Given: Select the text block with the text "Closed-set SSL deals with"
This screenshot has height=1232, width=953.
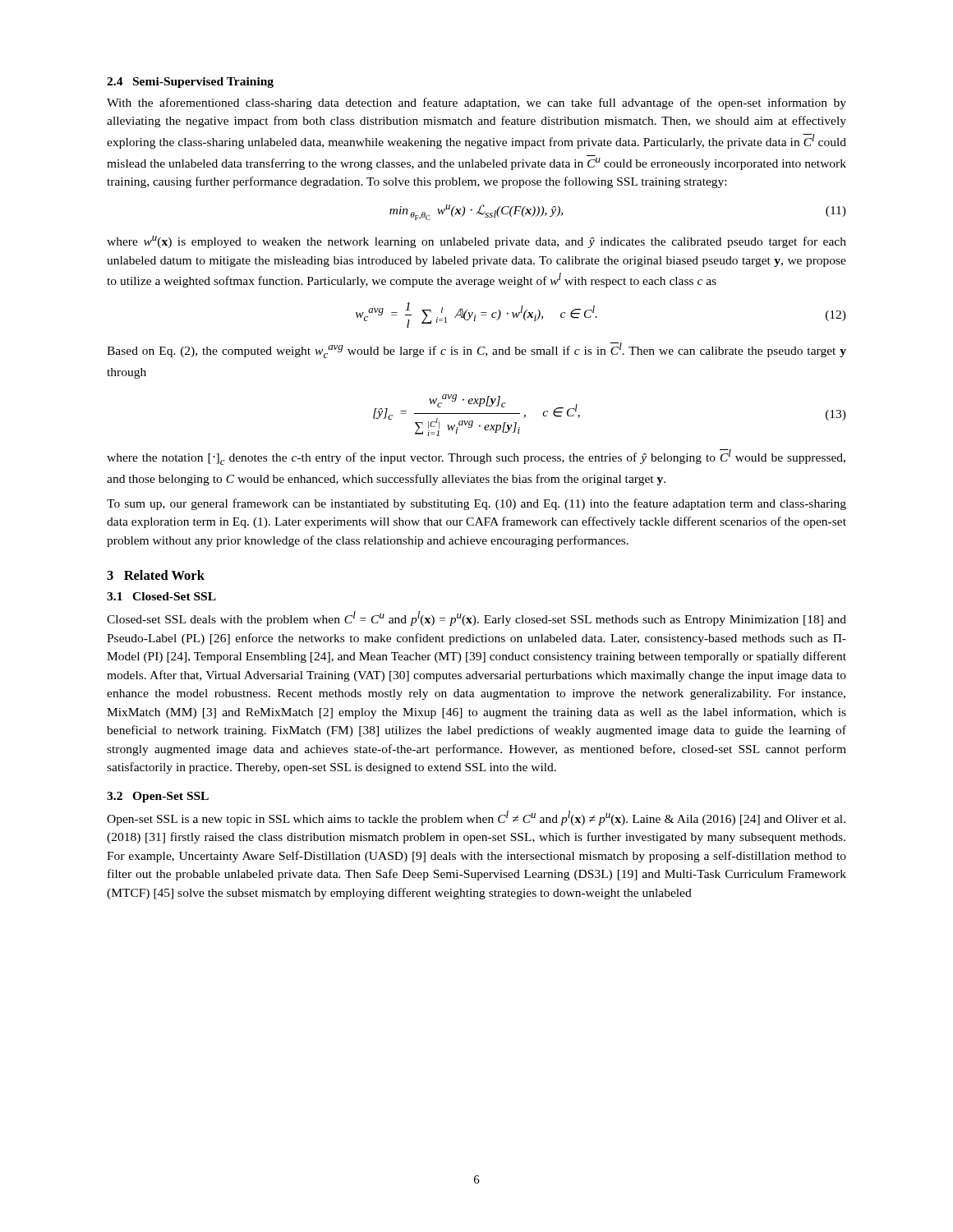Looking at the screenshot, I should pos(476,692).
